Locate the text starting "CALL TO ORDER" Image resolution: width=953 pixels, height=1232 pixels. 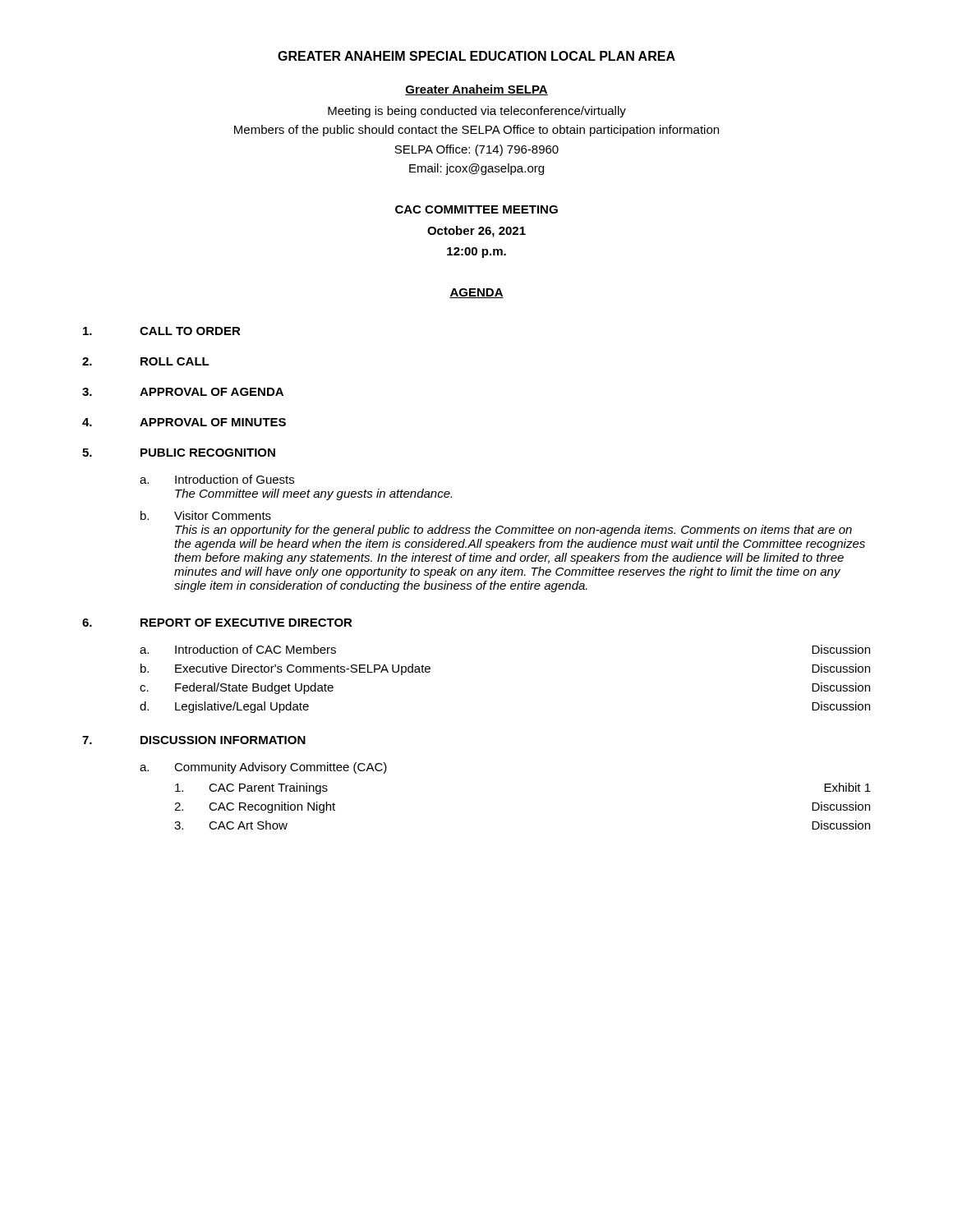(x=161, y=330)
